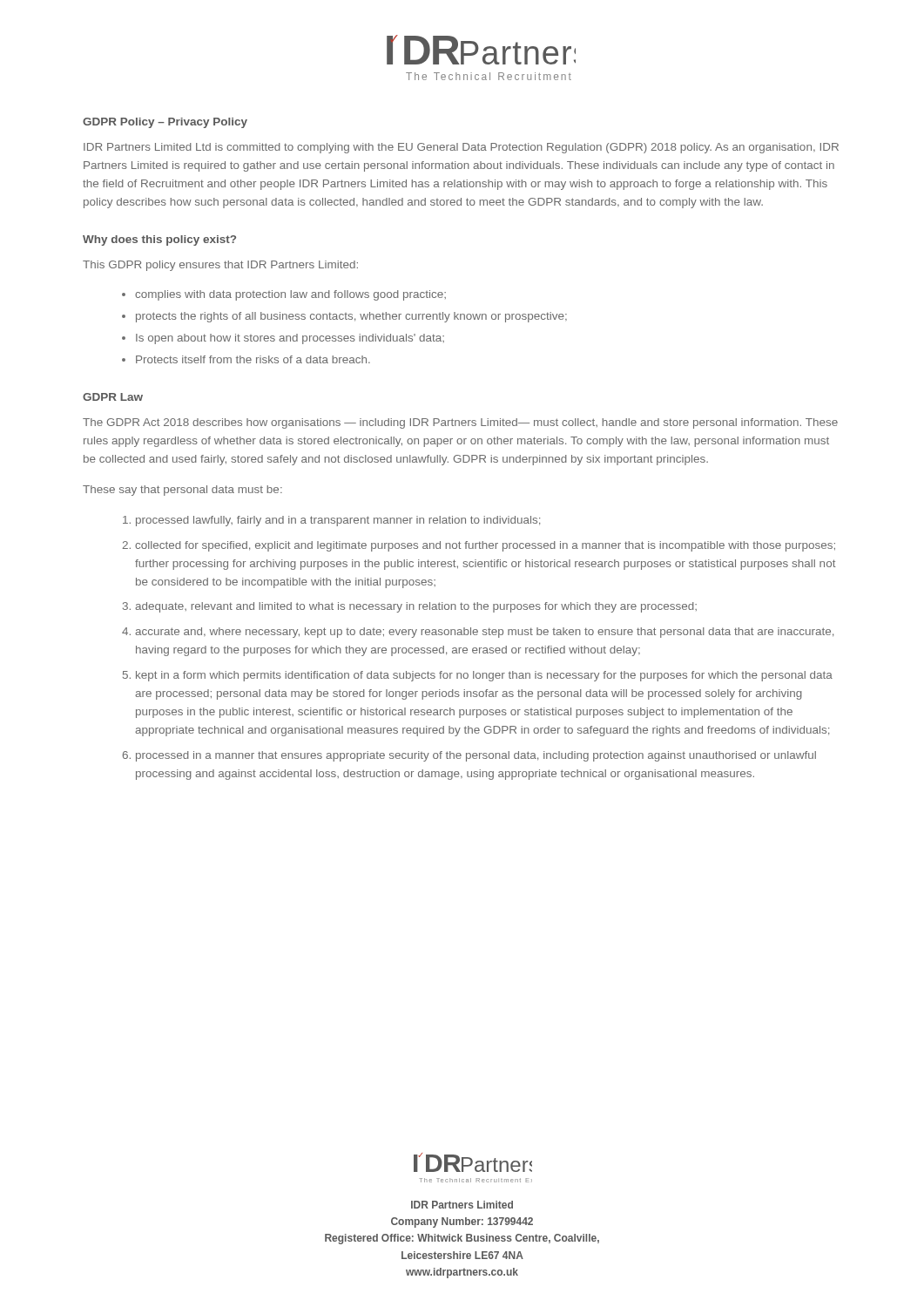This screenshot has height=1307, width=924.
Task: Point to the block beginning "This GDPR policy ensures that"
Action: tap(221, 264)
